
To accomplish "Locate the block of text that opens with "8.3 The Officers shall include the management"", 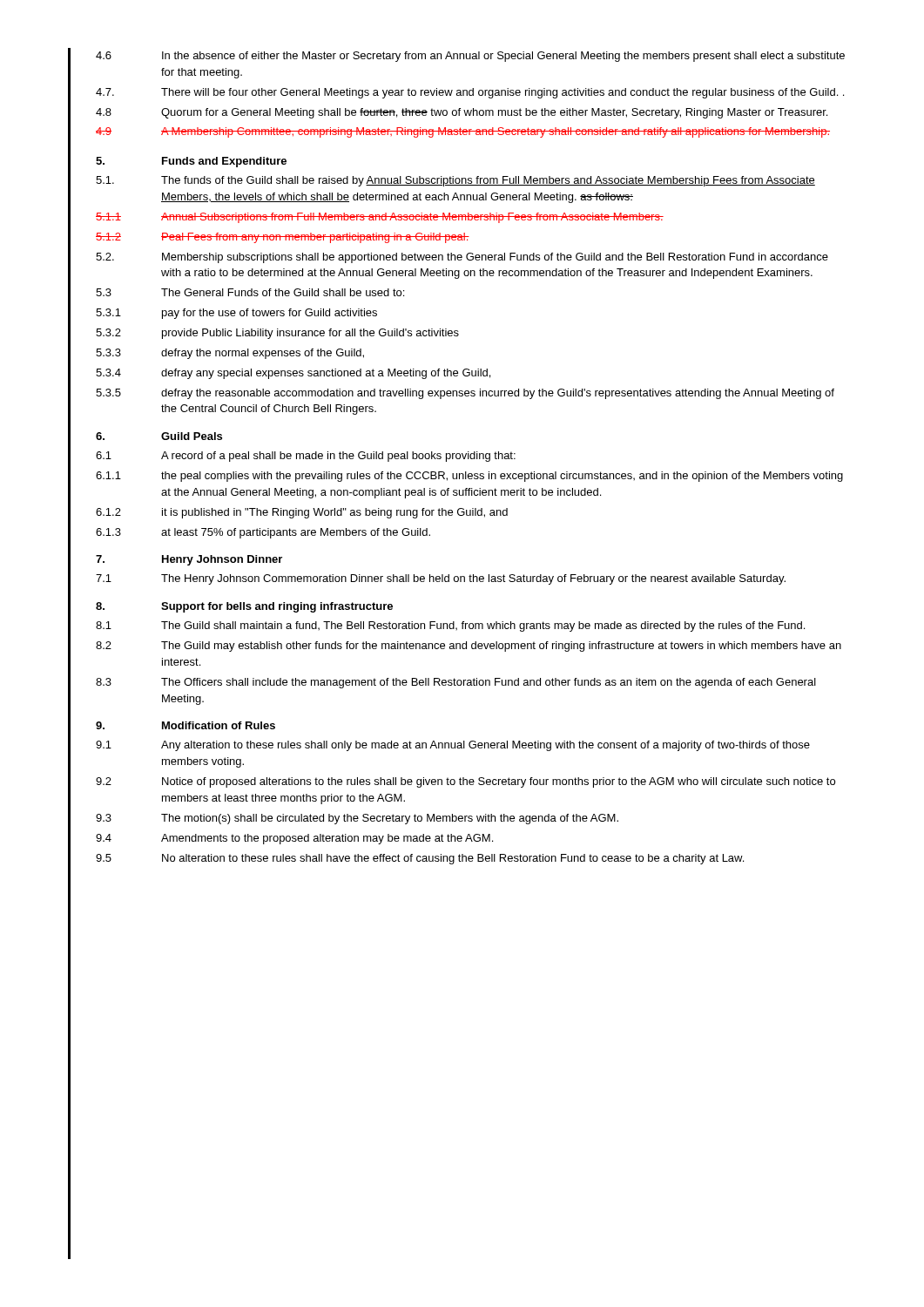I will (471, 691).
